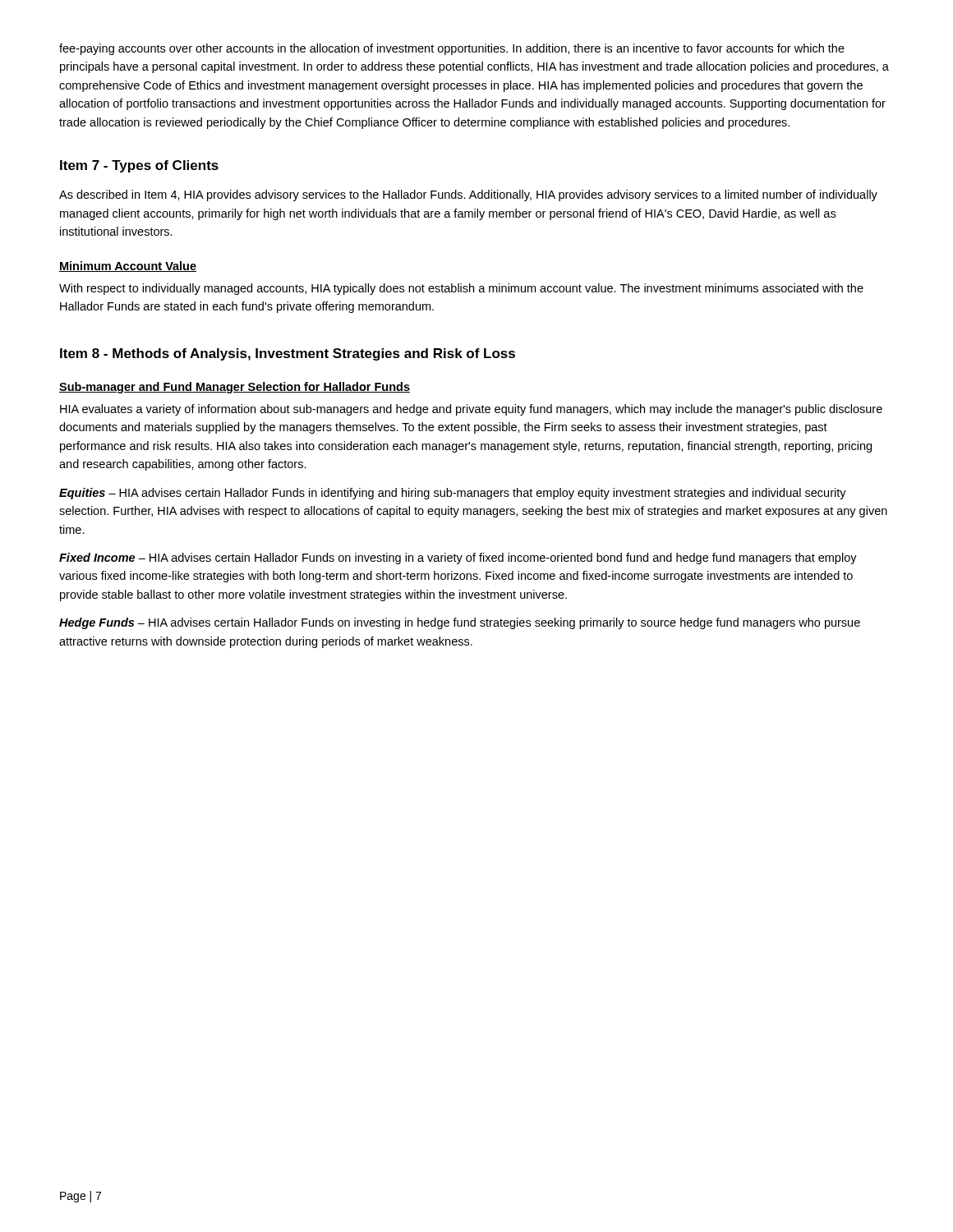Click on the text block that reads "As described in Item 4, HIA"
The image size is (953, 1232).
tap(468, 213)
